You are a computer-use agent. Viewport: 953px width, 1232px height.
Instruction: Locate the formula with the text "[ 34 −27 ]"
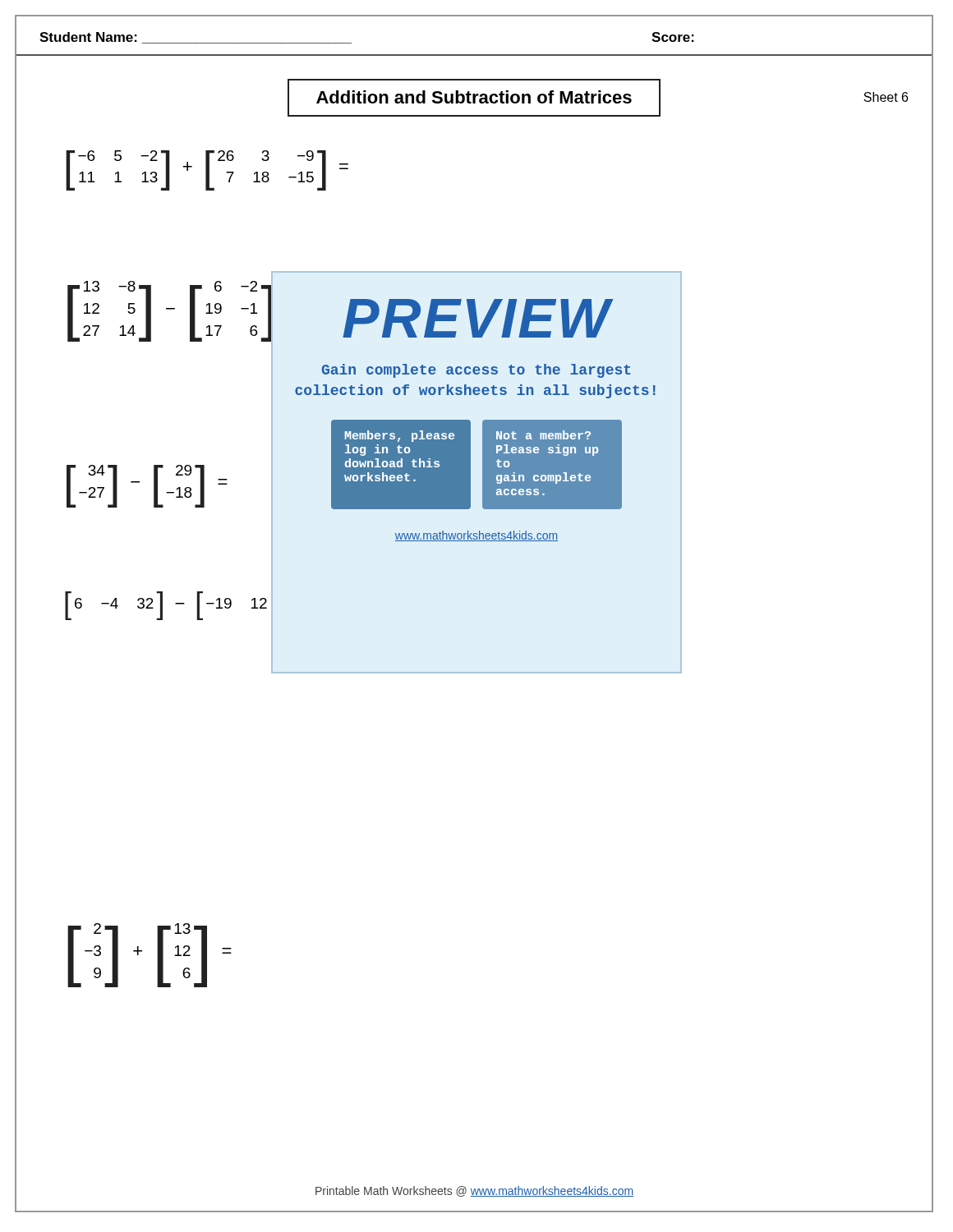pos(145,482)
